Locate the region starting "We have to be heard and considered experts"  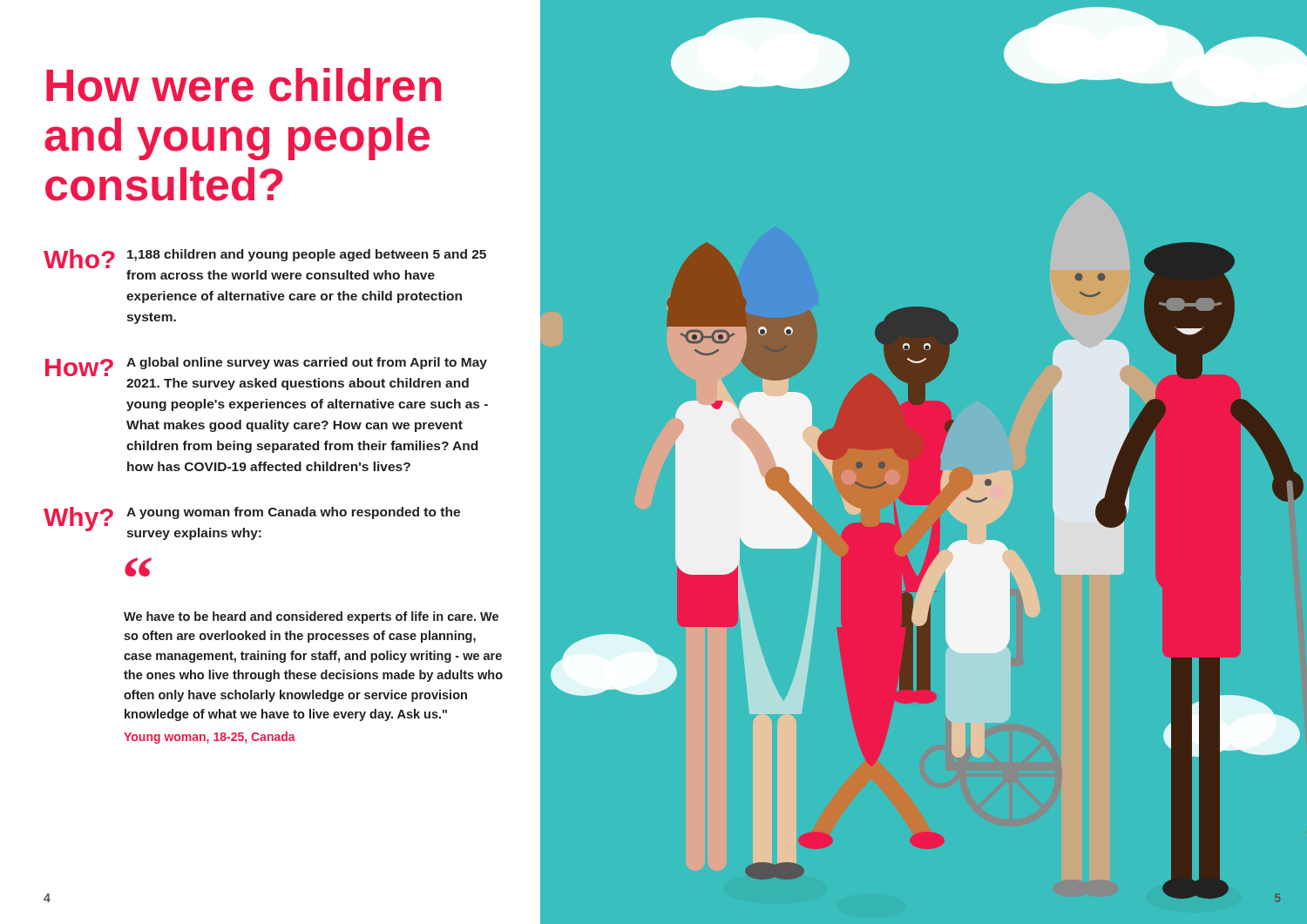pos(315,666)
